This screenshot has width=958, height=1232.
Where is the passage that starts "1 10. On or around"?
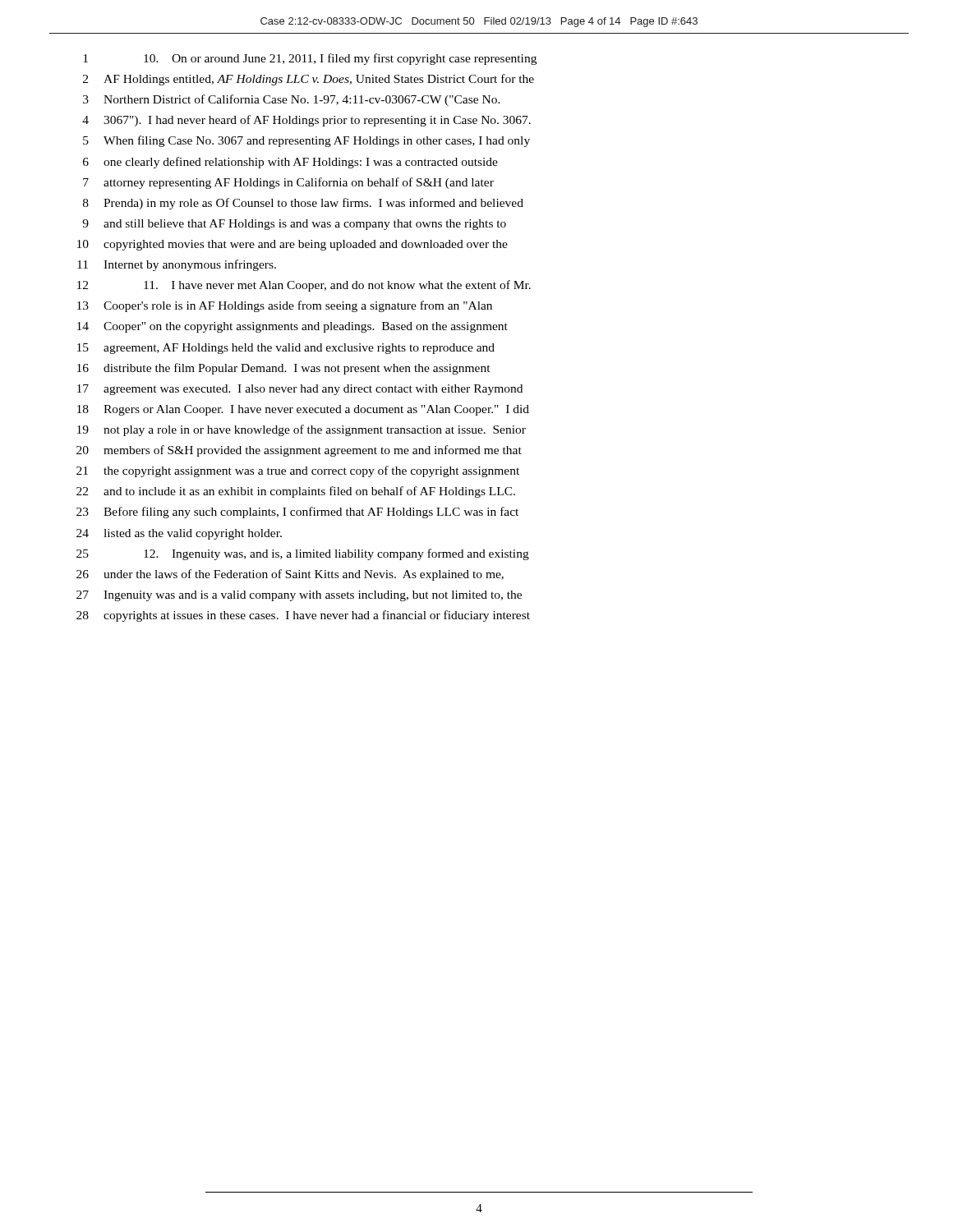click(479, 161)
